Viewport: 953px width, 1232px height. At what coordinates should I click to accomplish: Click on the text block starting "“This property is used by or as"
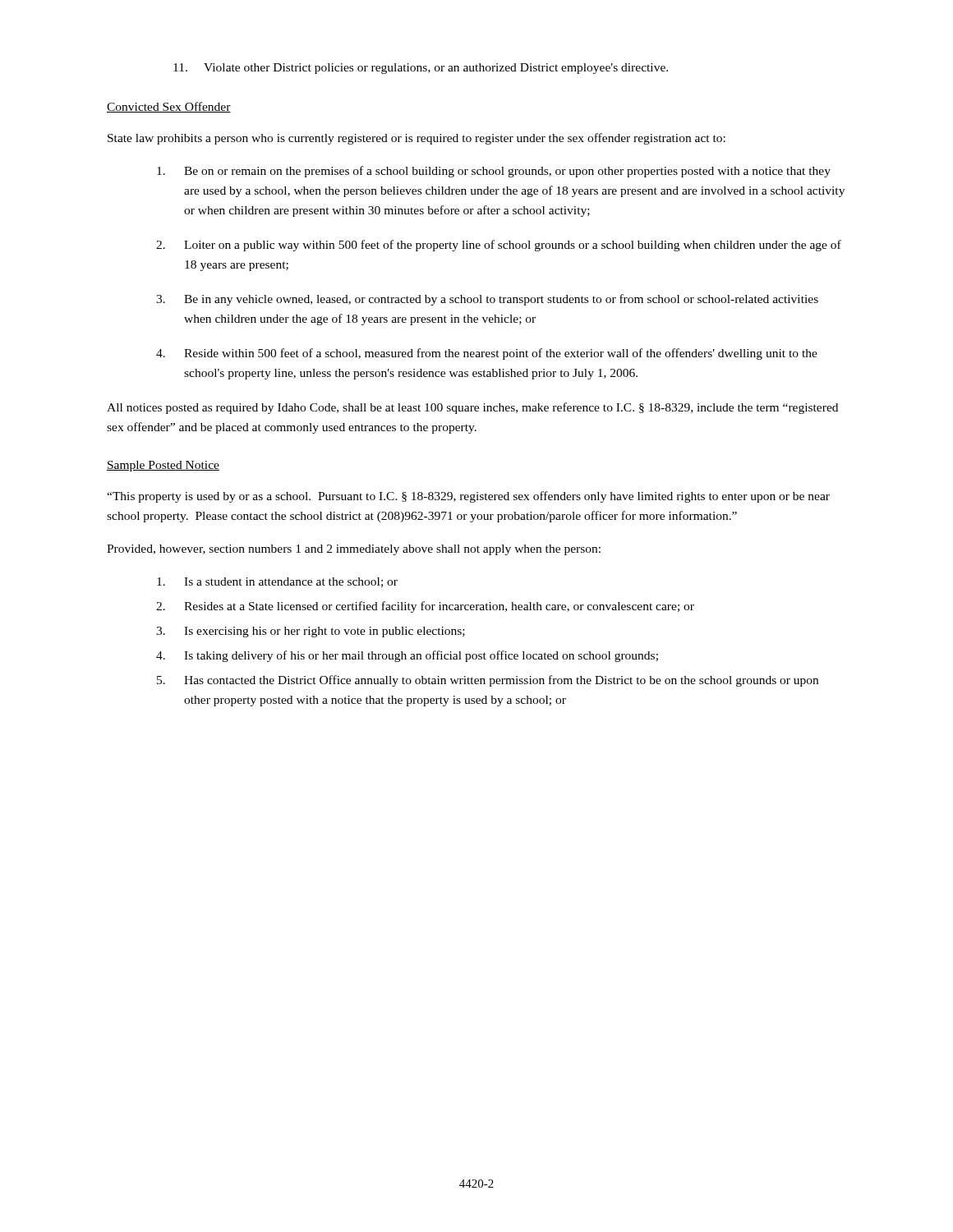click(x=468, y=506)
